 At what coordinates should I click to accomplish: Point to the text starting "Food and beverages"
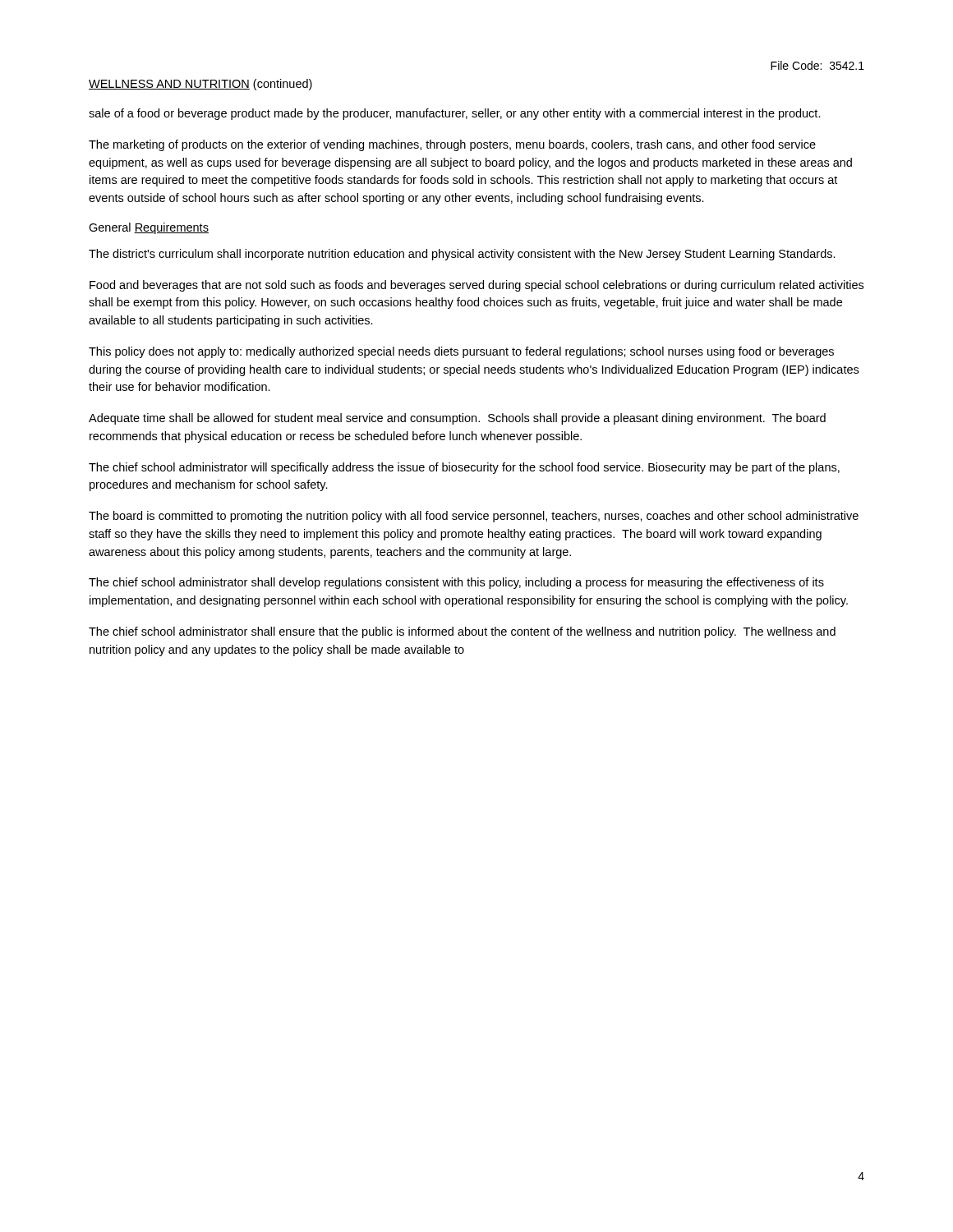coord(476,302)
